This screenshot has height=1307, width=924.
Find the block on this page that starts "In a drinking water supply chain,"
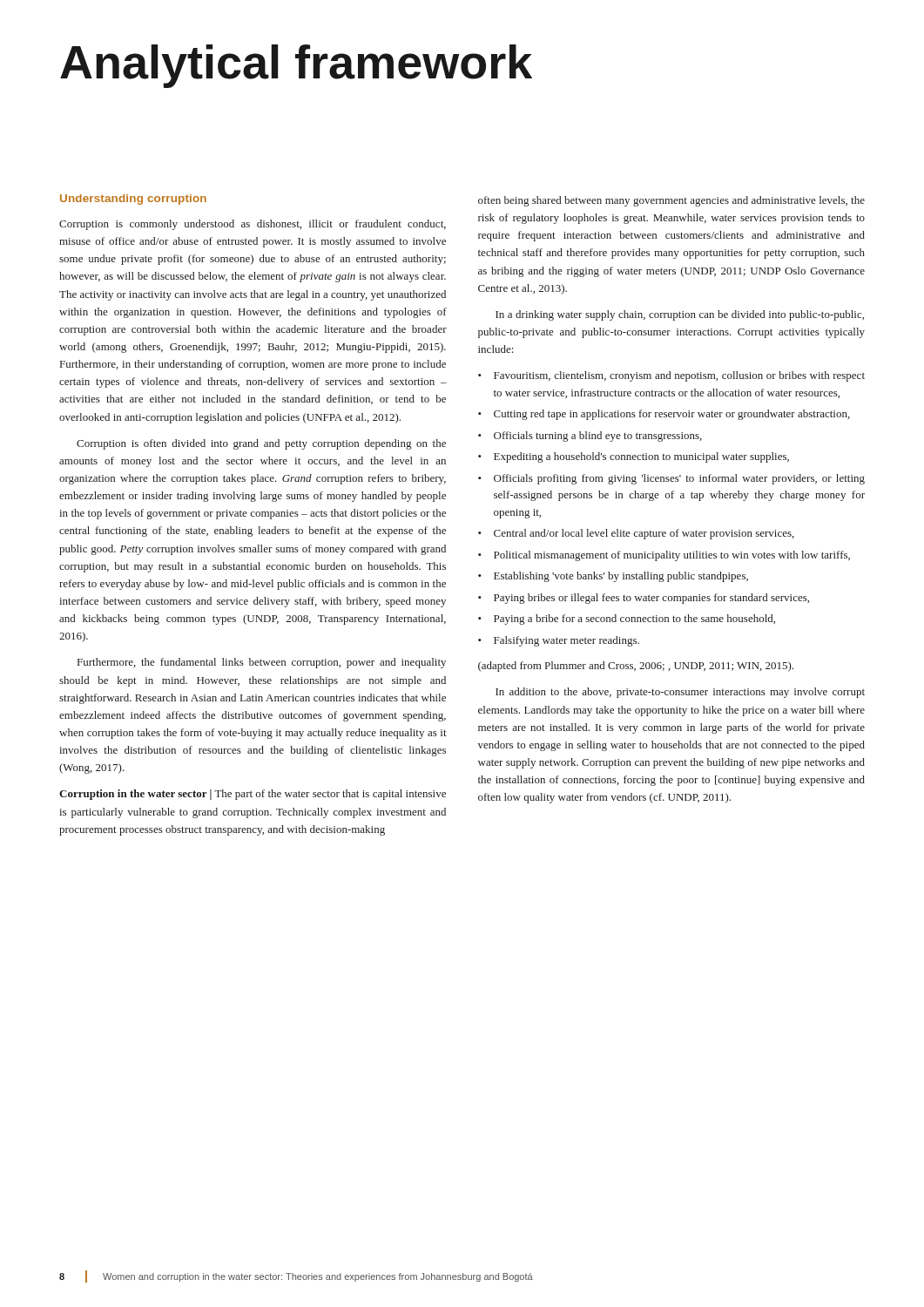click(x=671, y=332)
